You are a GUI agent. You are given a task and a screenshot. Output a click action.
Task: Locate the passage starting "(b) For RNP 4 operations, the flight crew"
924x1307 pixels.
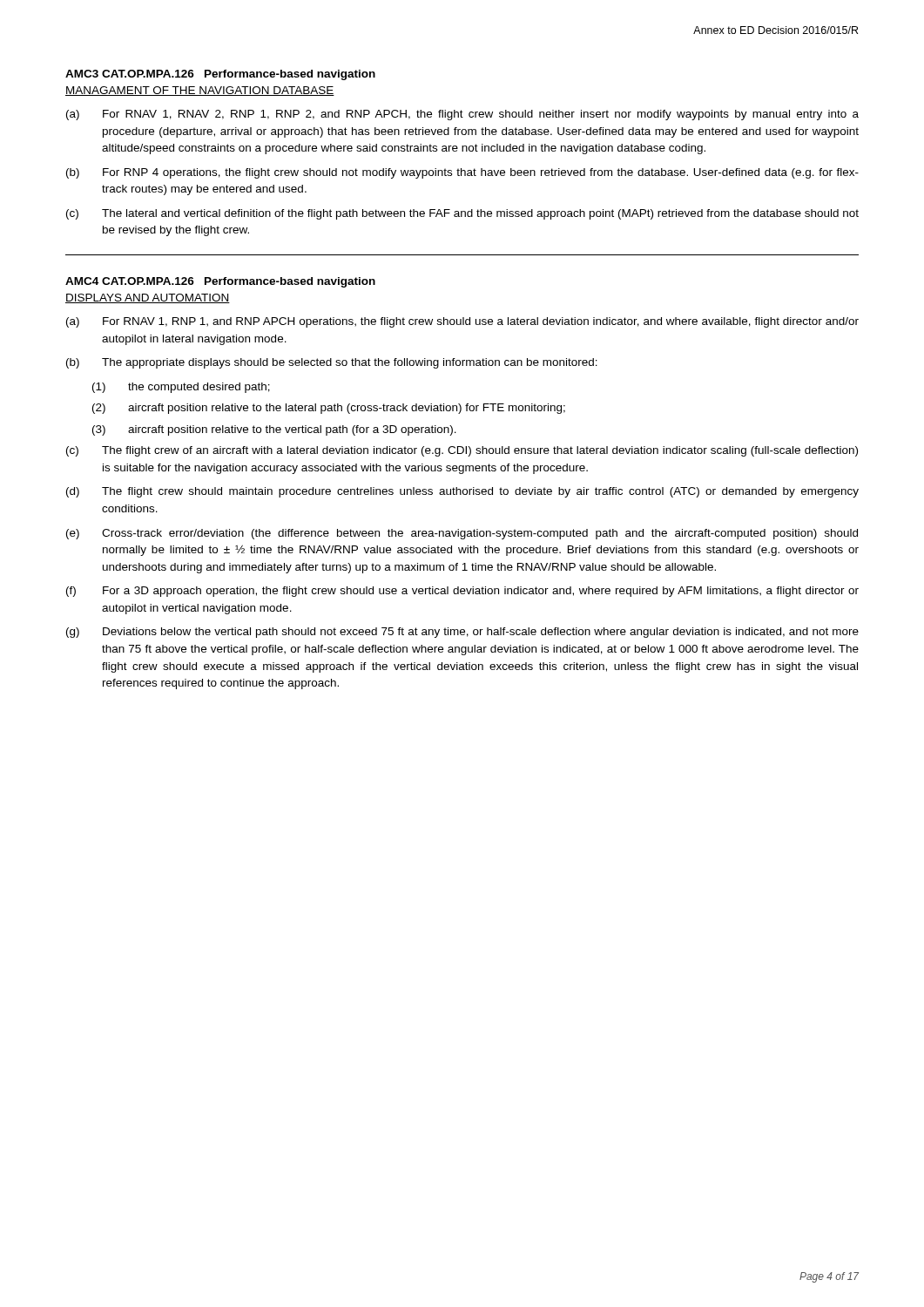pos(462,181)
